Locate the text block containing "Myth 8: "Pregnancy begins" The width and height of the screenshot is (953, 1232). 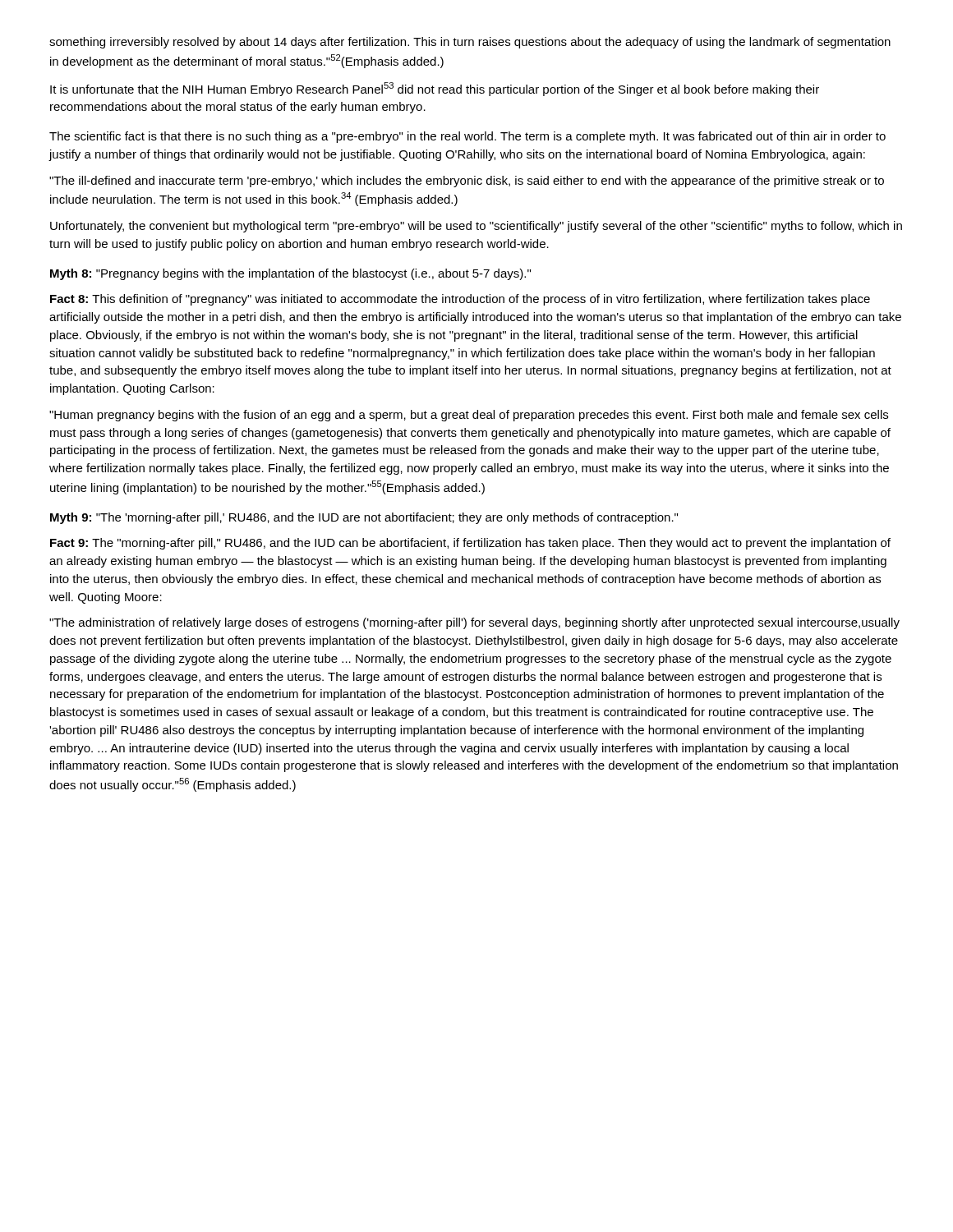pyautogui.click(x=290, y=273)
